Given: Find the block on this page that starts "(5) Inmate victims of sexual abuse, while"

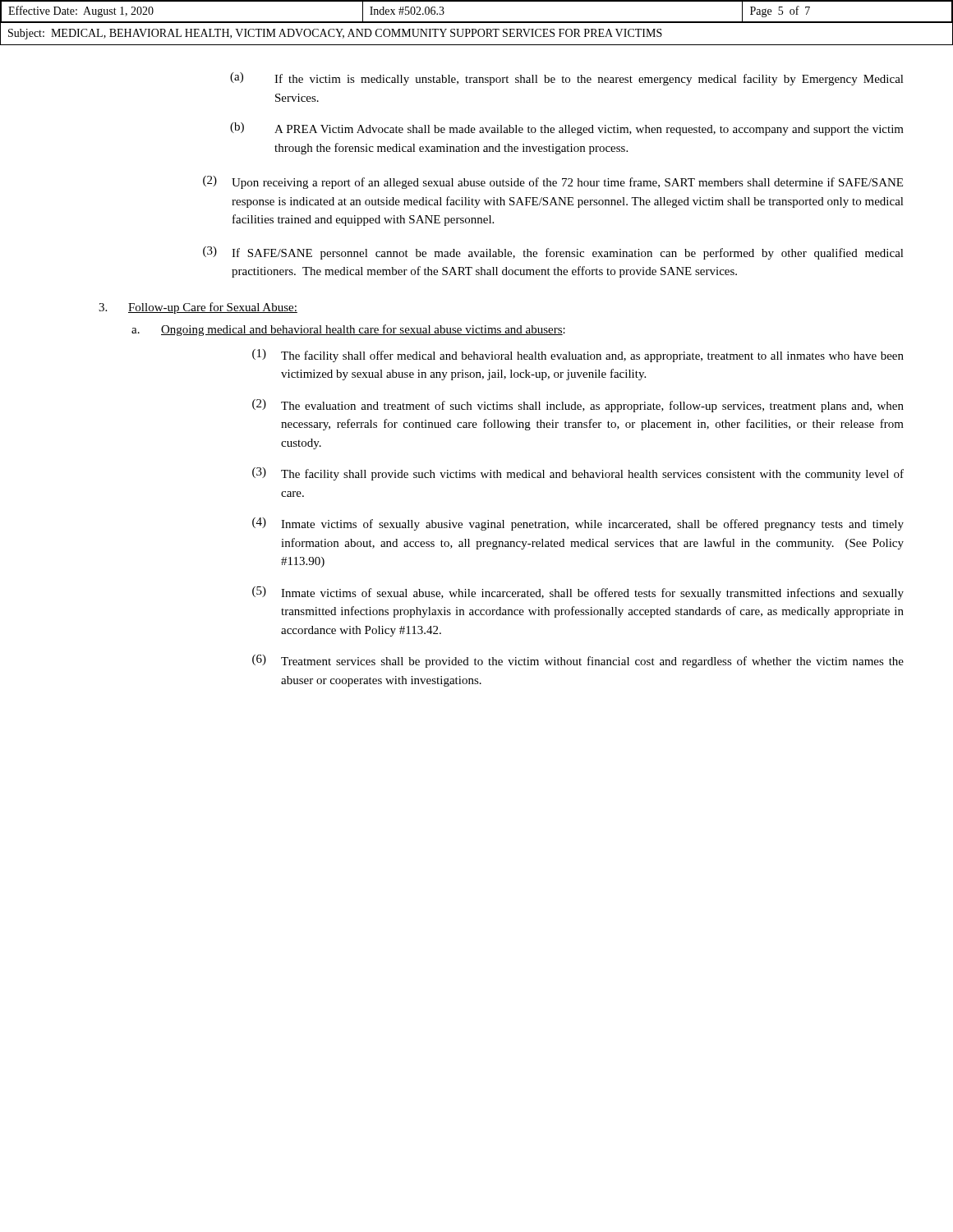Looking at the screenshot, I should tap(567, 611).
